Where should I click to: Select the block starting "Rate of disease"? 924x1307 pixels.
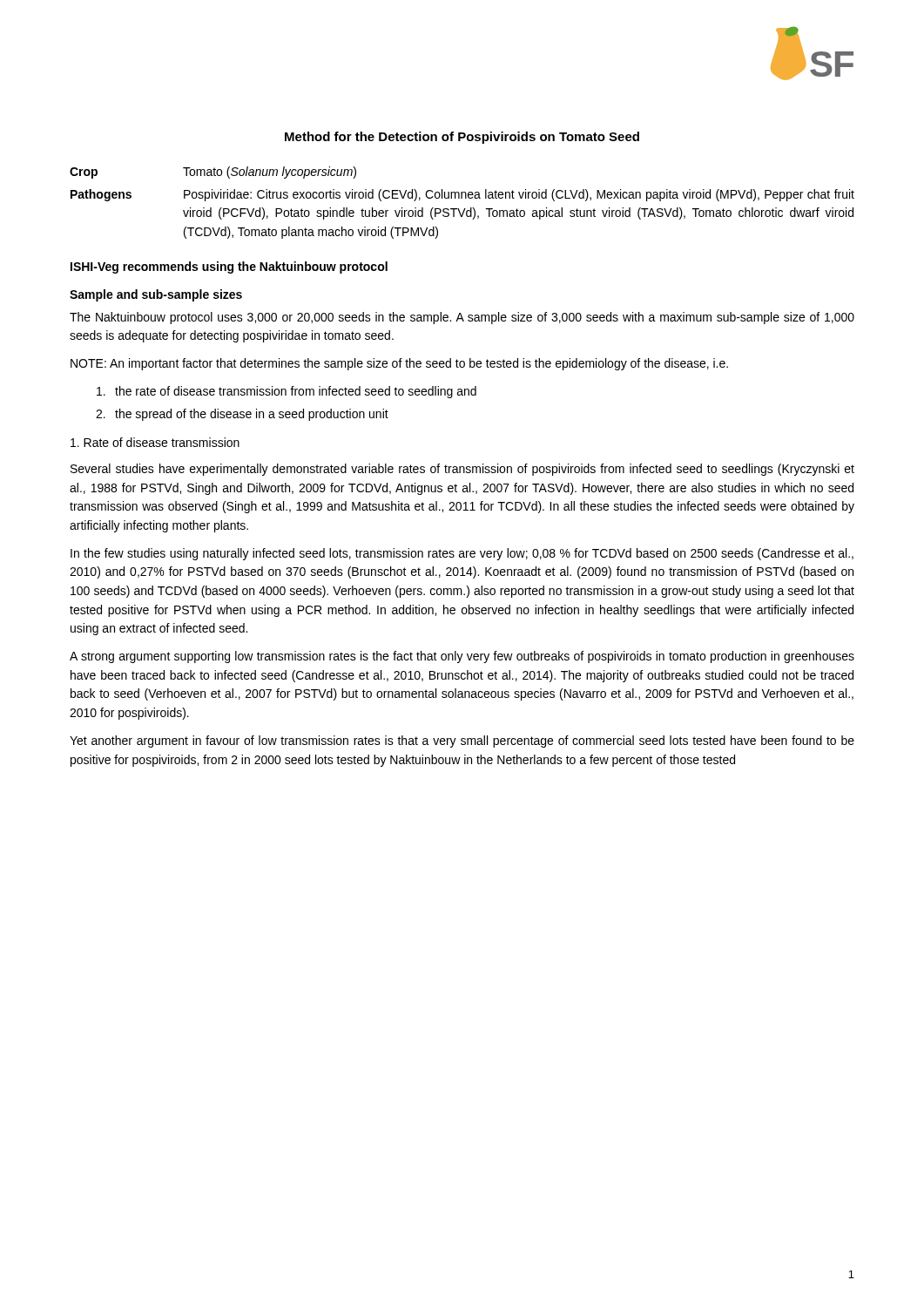click(x=155, y=443)
